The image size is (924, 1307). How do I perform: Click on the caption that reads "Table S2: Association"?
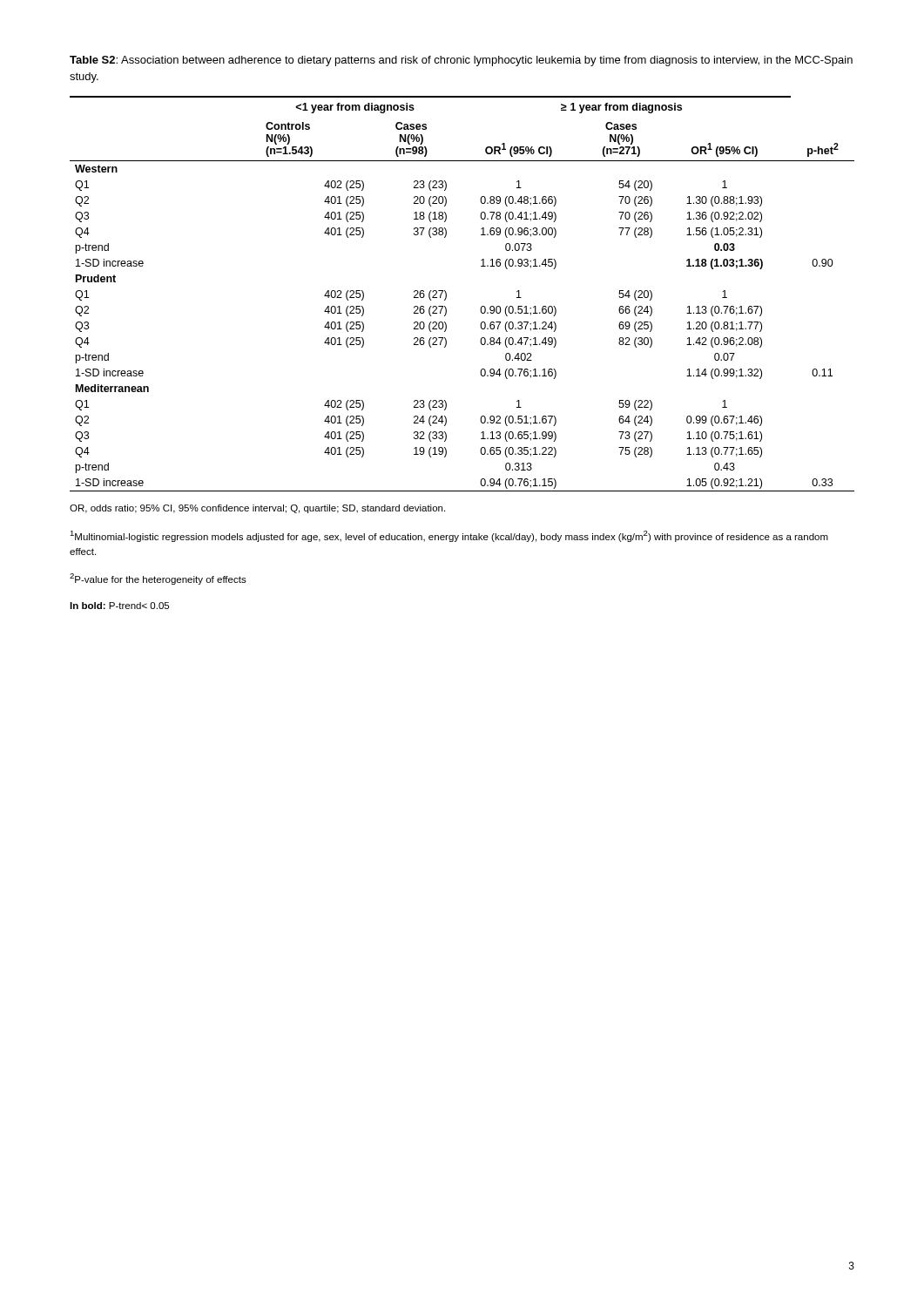[461, 68]
